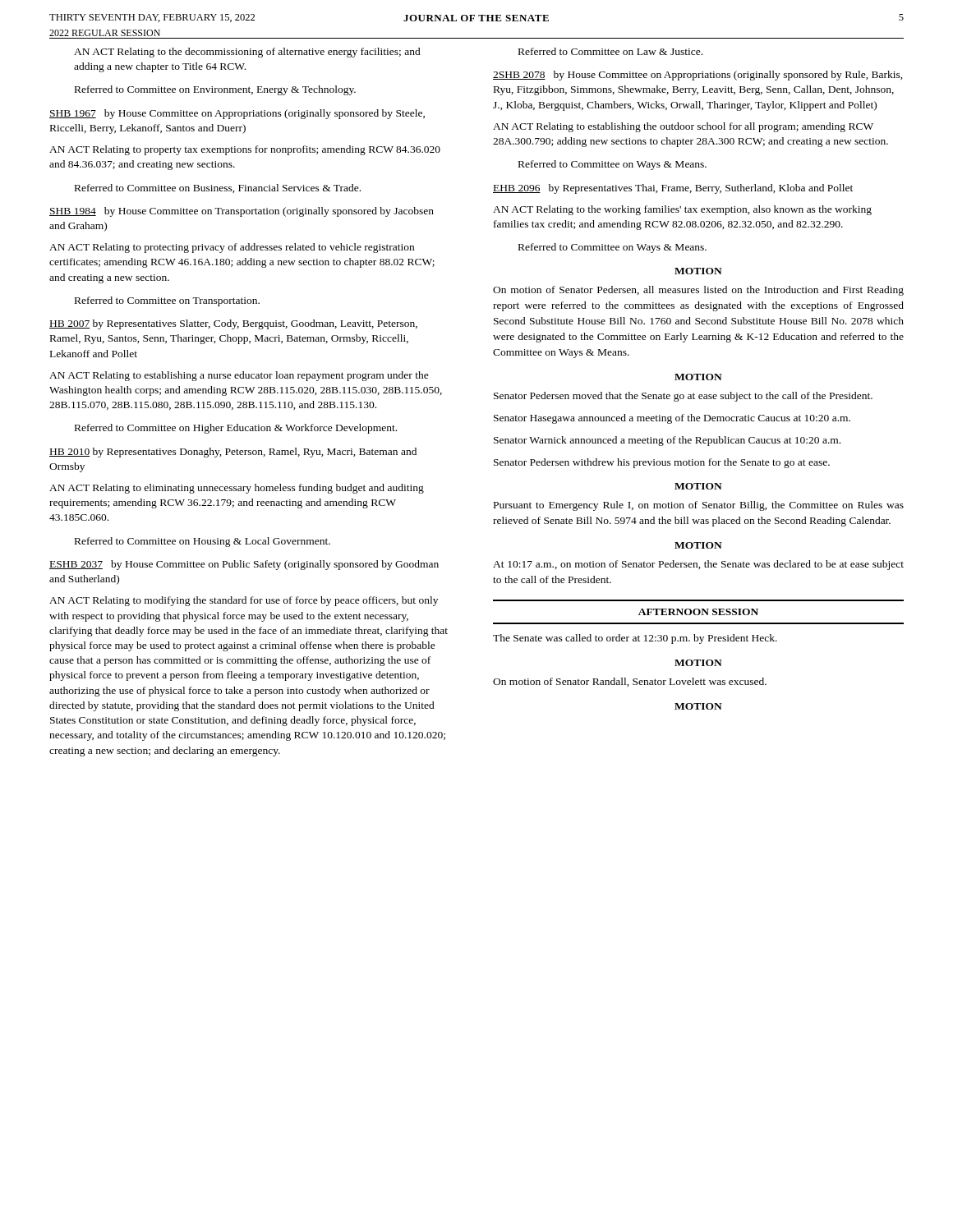Find the text starting "EHB 2096 by Representatives Thai, Frame,"
Viewport: 953px width, 1232px height.
pyautogui.click(x=698, y=206)
